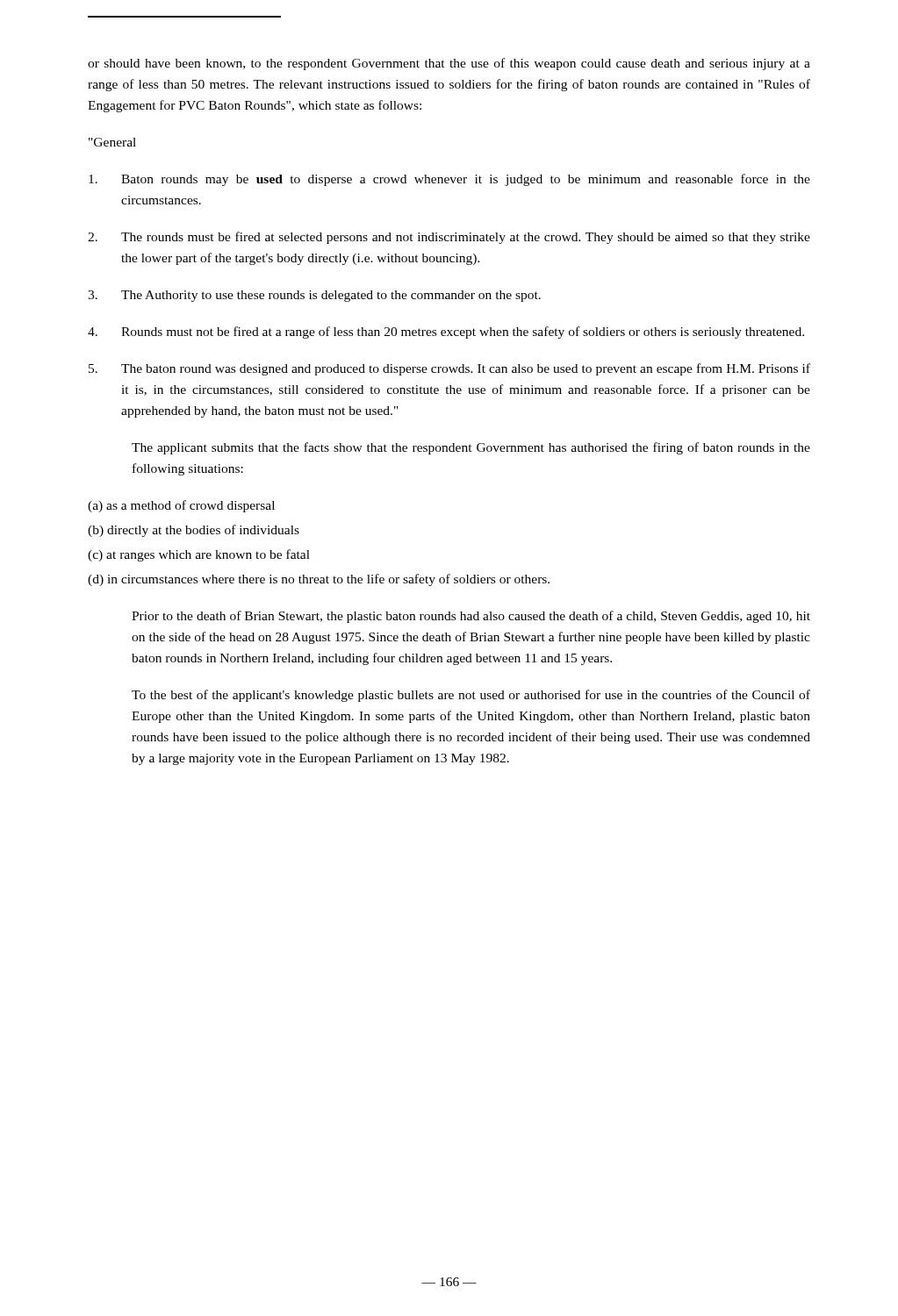
Task: Locate the list item with the text "Baton rounds may be used to"
Action: 449,190
